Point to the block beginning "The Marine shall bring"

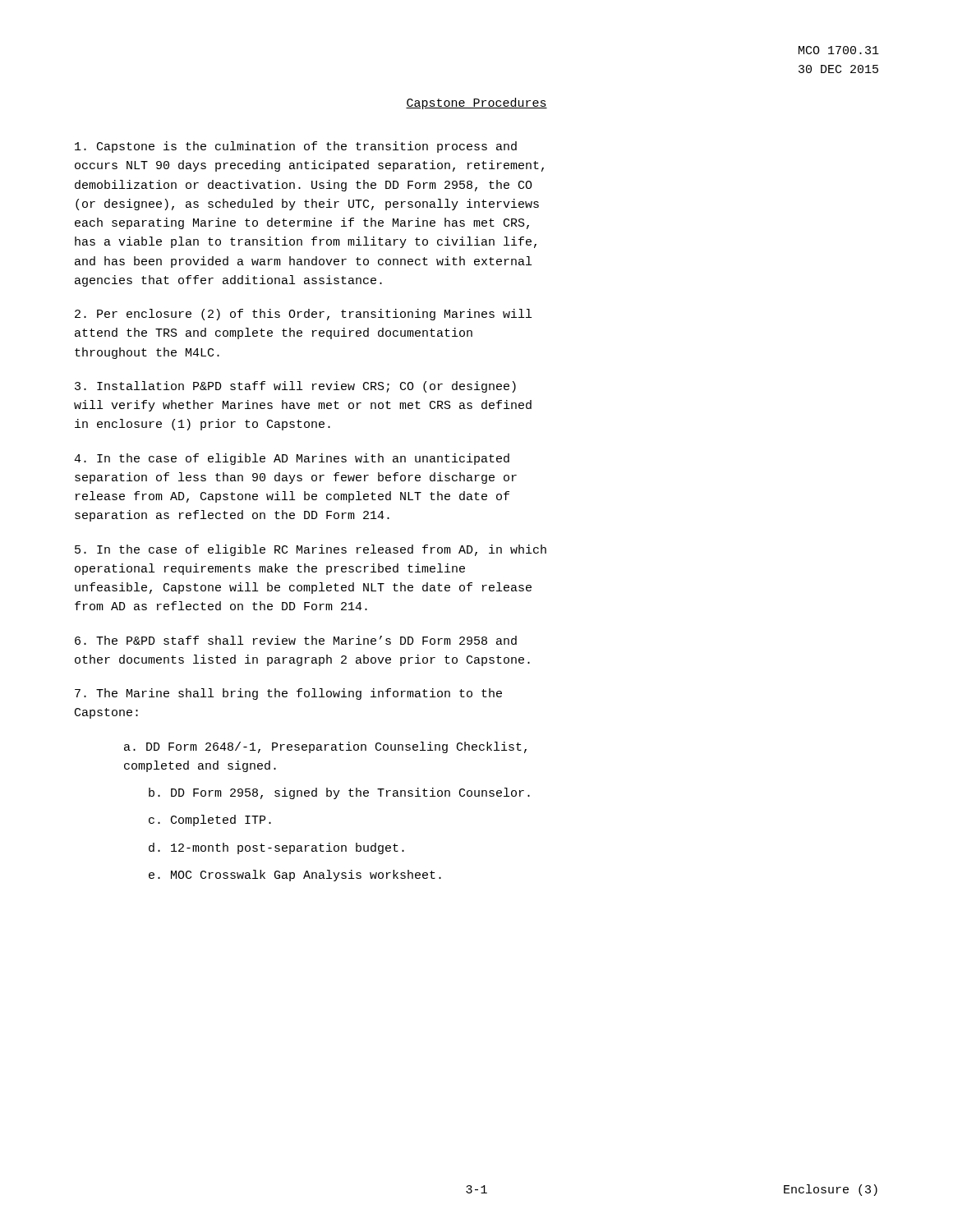(x=288, y=704)
